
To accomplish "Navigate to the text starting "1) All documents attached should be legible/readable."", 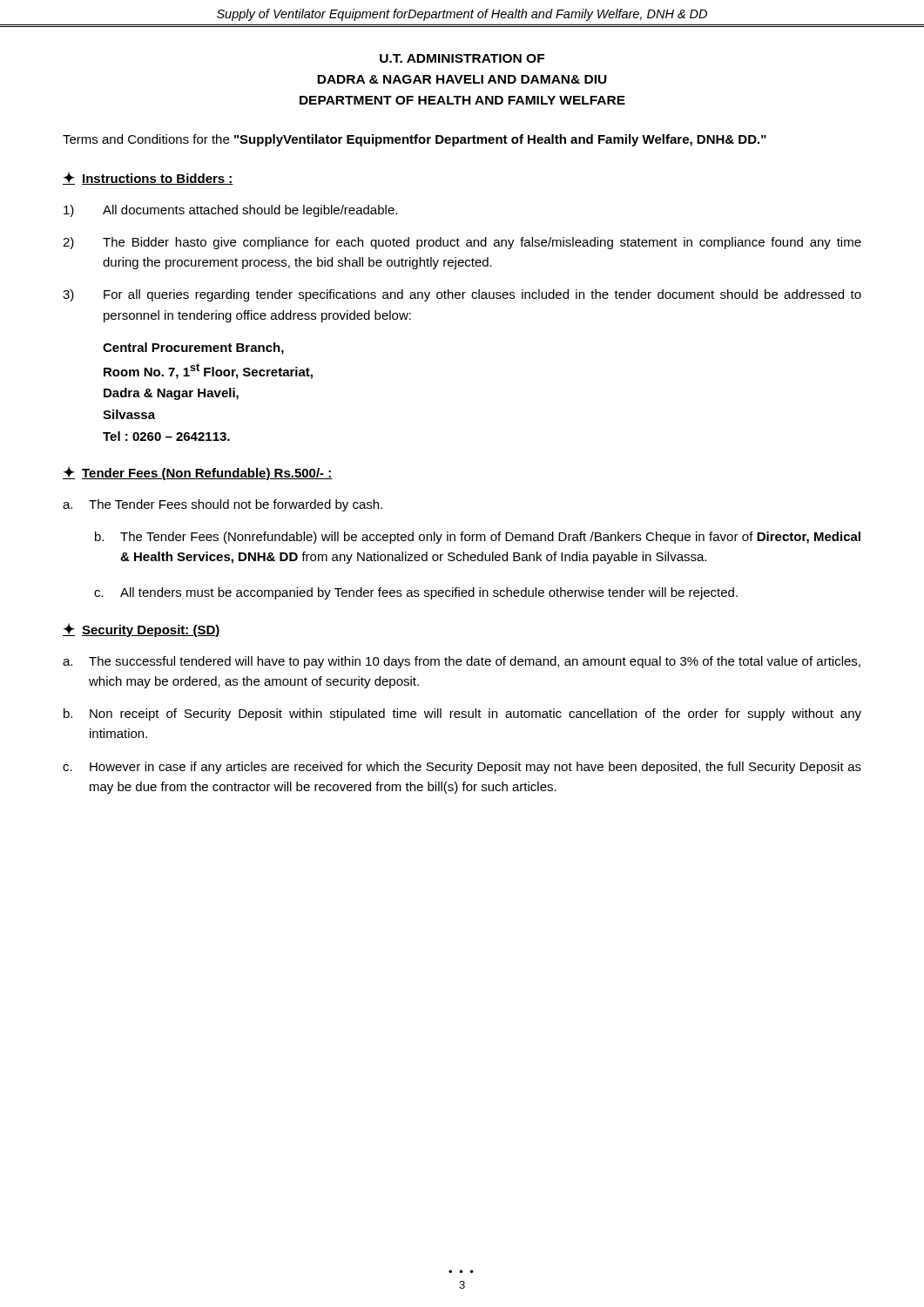I will pyautogui.click(x=230, y=211).
